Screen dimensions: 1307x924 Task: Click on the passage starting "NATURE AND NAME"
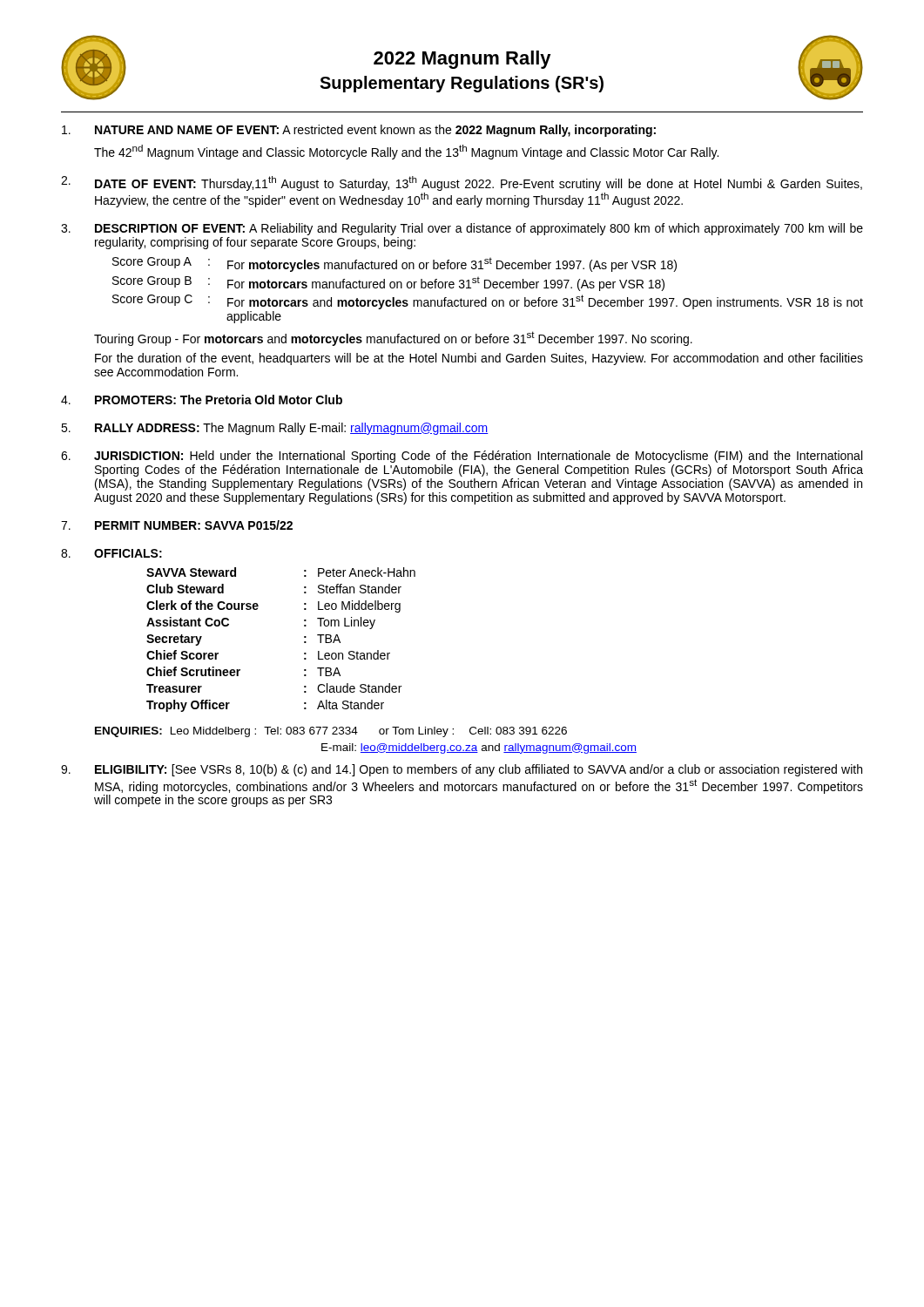pyautogui.click(x=462, y=144)
